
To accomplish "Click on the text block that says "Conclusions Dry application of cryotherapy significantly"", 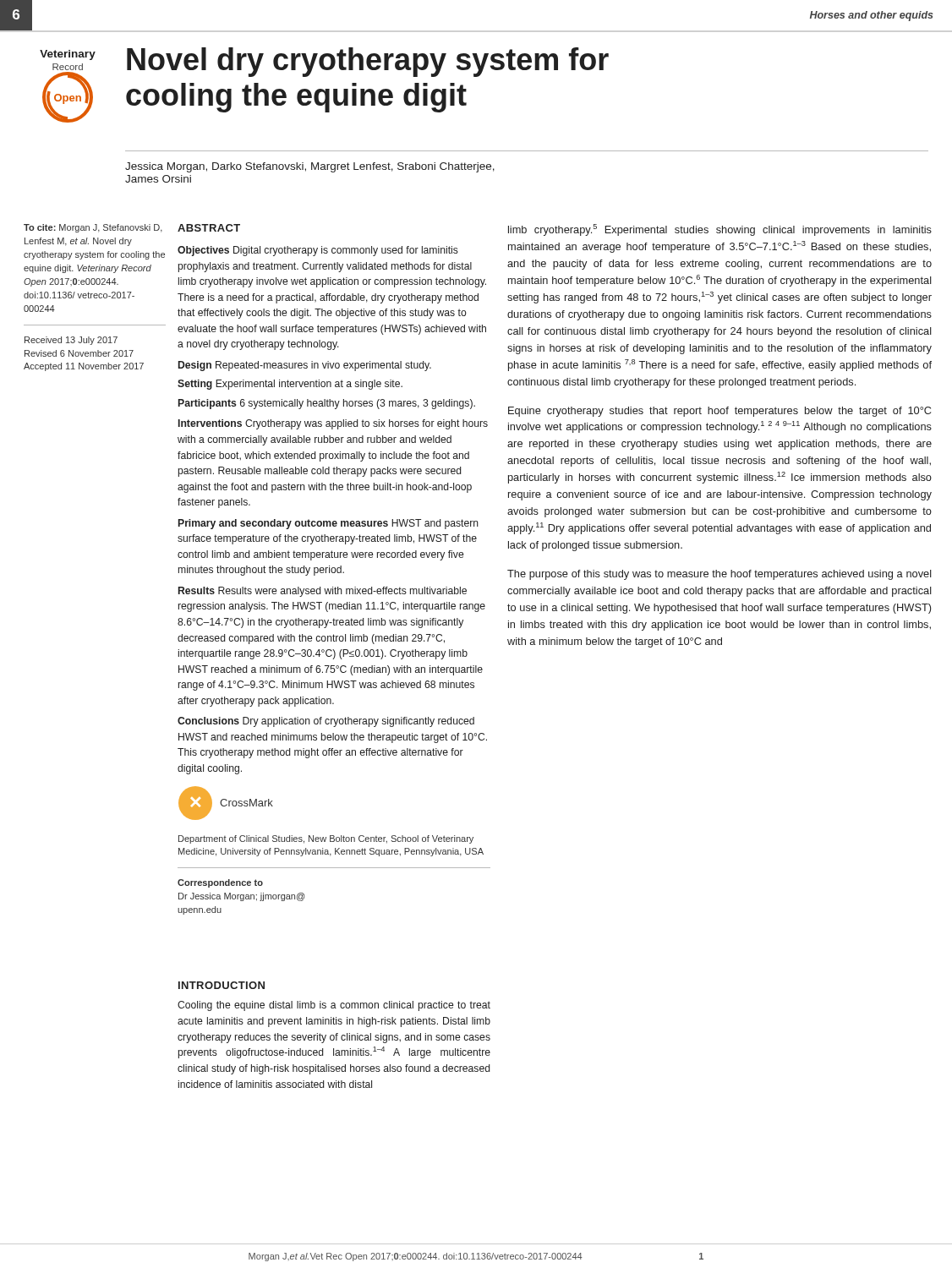I will [x=333, y=745].
